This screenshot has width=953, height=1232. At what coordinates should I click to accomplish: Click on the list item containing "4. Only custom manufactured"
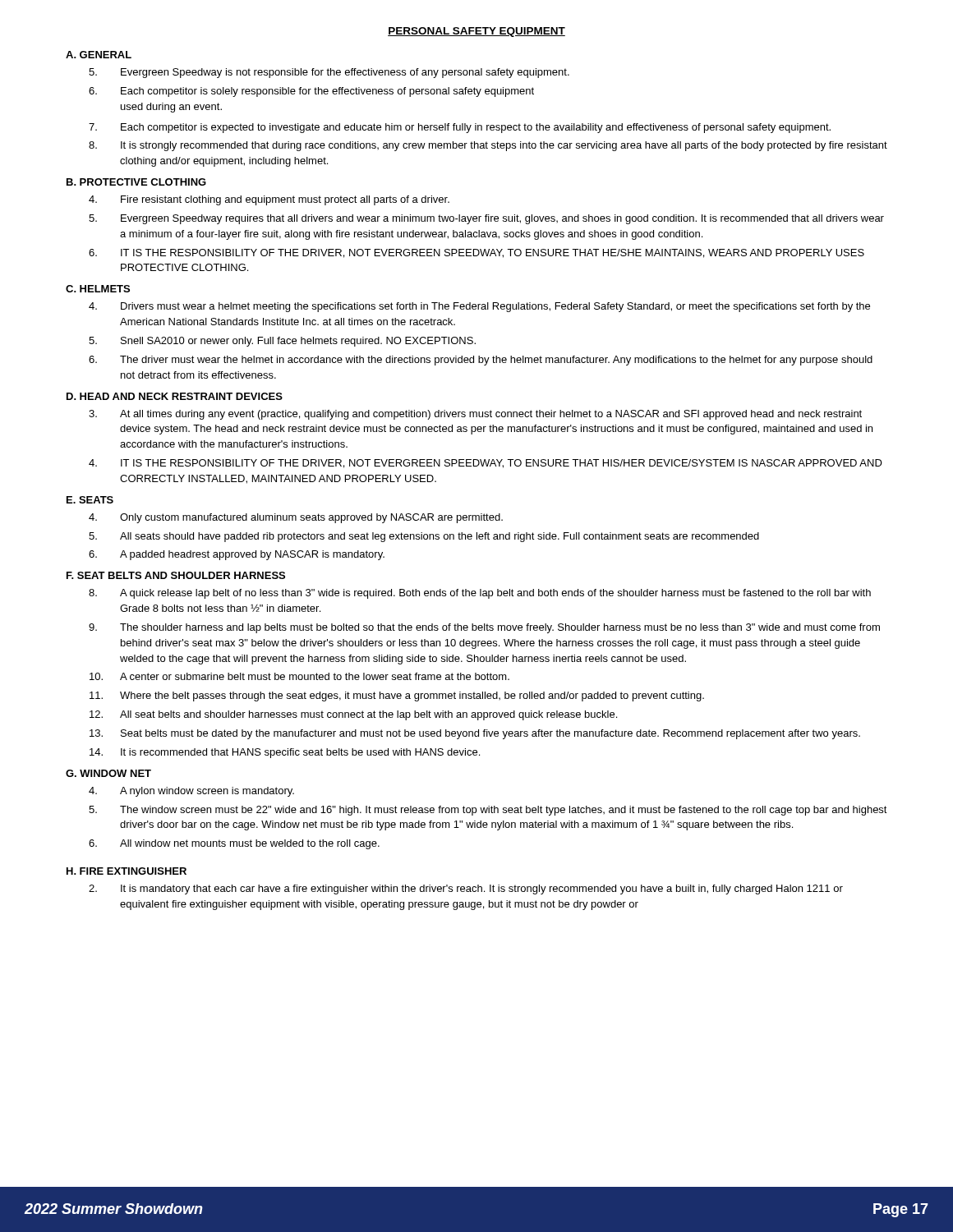[x=476, y=518]
